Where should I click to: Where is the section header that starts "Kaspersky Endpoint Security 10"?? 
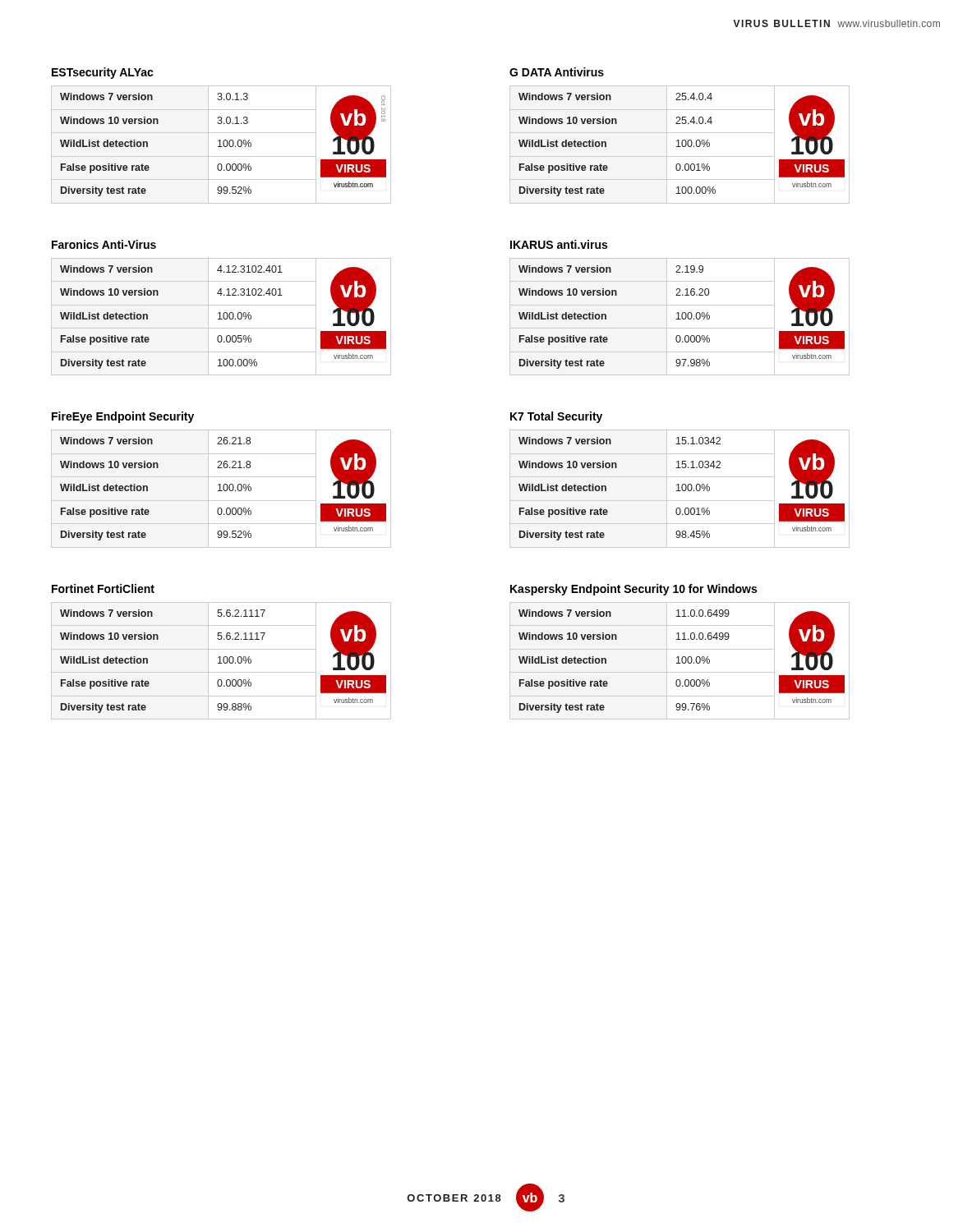point(633,588)
